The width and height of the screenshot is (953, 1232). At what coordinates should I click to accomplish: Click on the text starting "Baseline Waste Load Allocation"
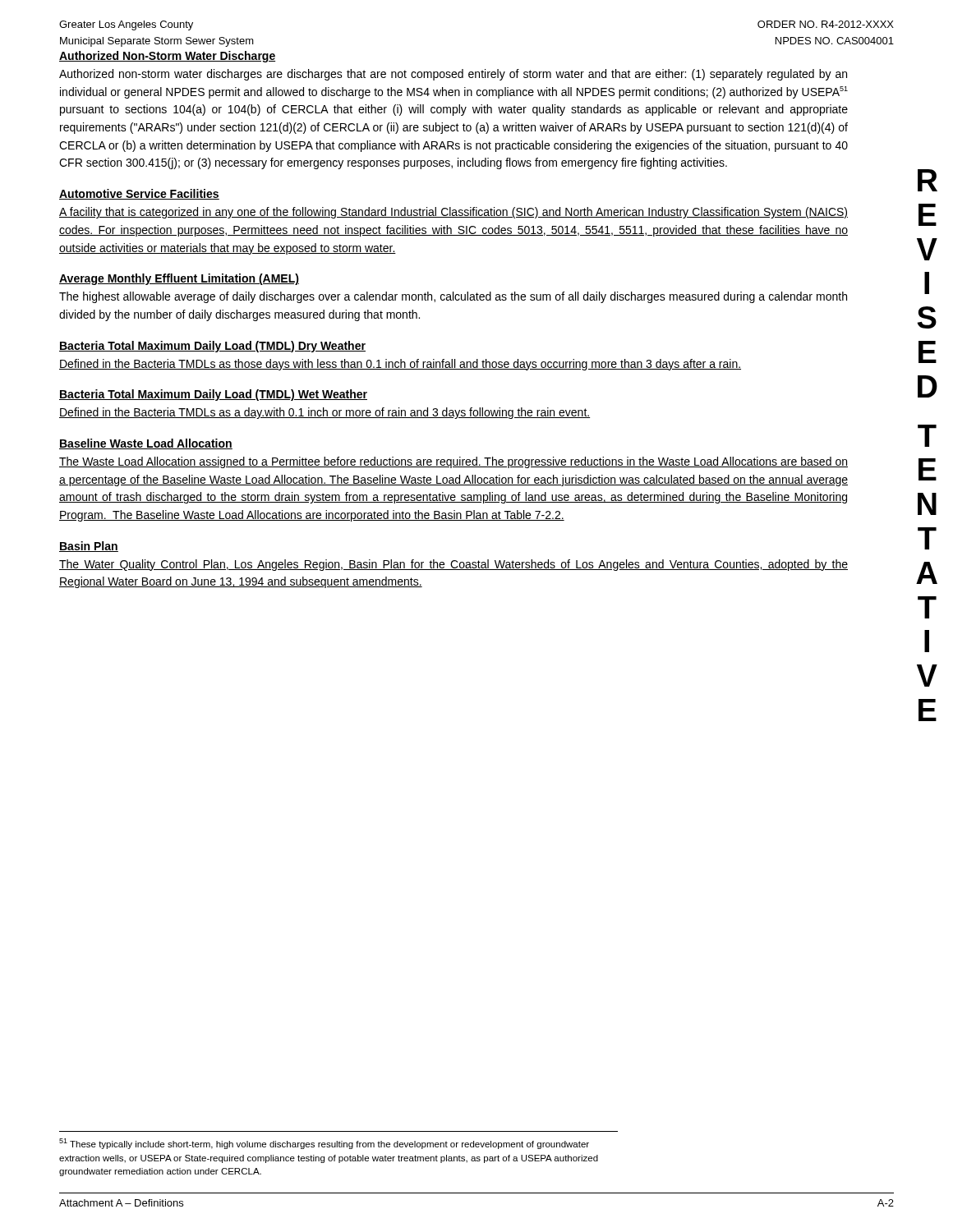tap(146, 443)
